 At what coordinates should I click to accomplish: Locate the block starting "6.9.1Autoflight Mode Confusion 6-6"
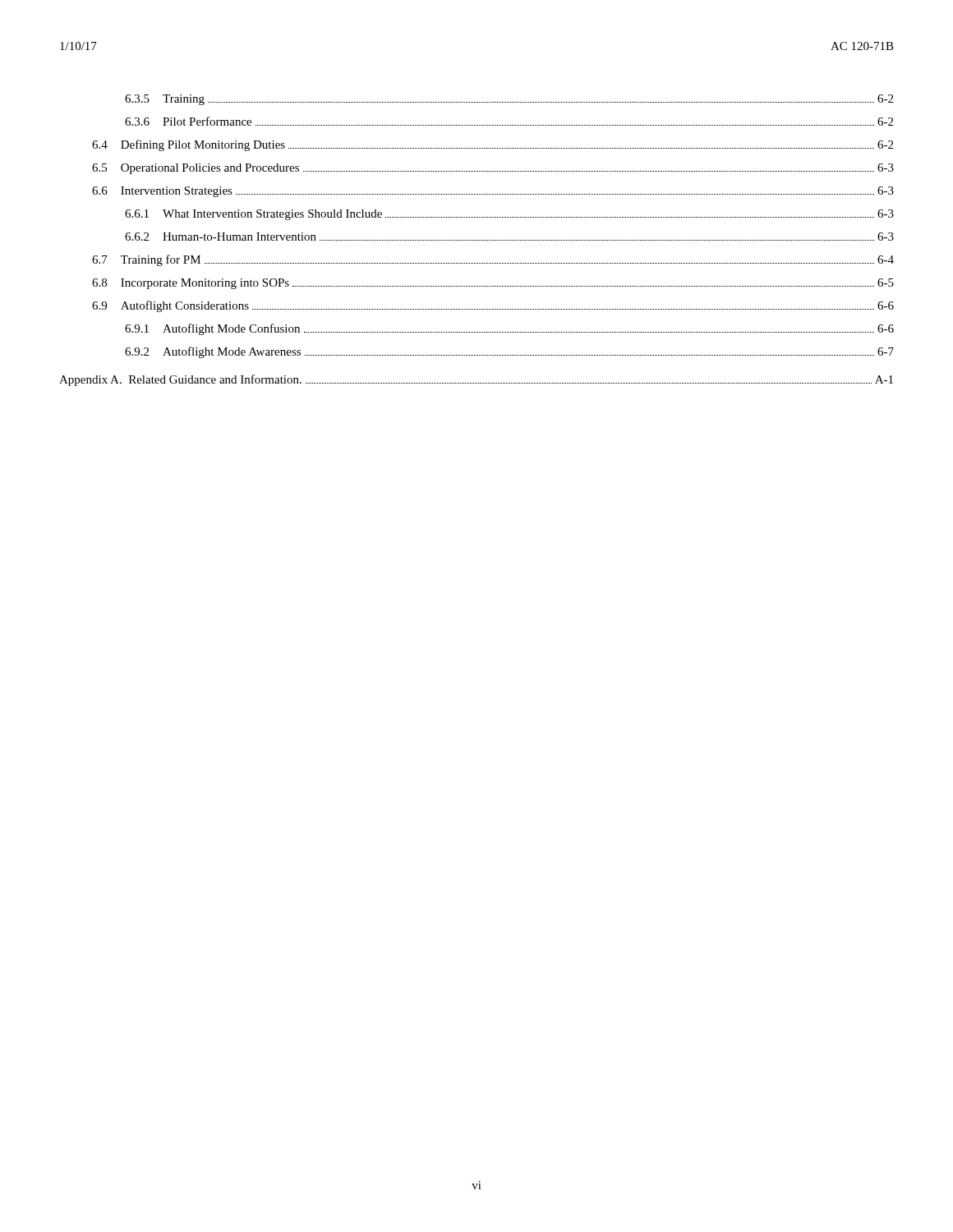[x=509, y=329]
